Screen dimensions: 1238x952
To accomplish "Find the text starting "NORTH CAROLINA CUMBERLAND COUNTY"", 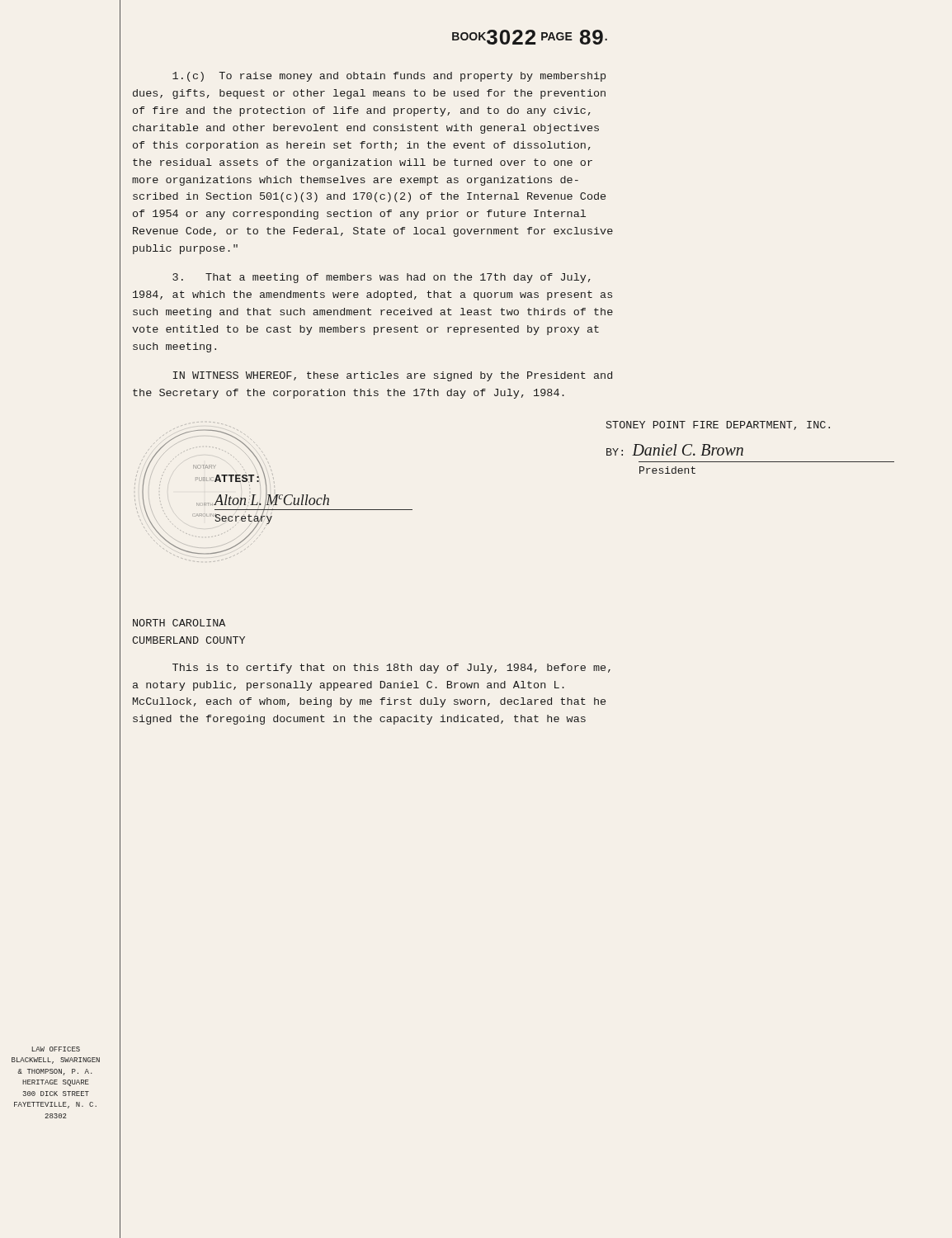I will [179, 623].
